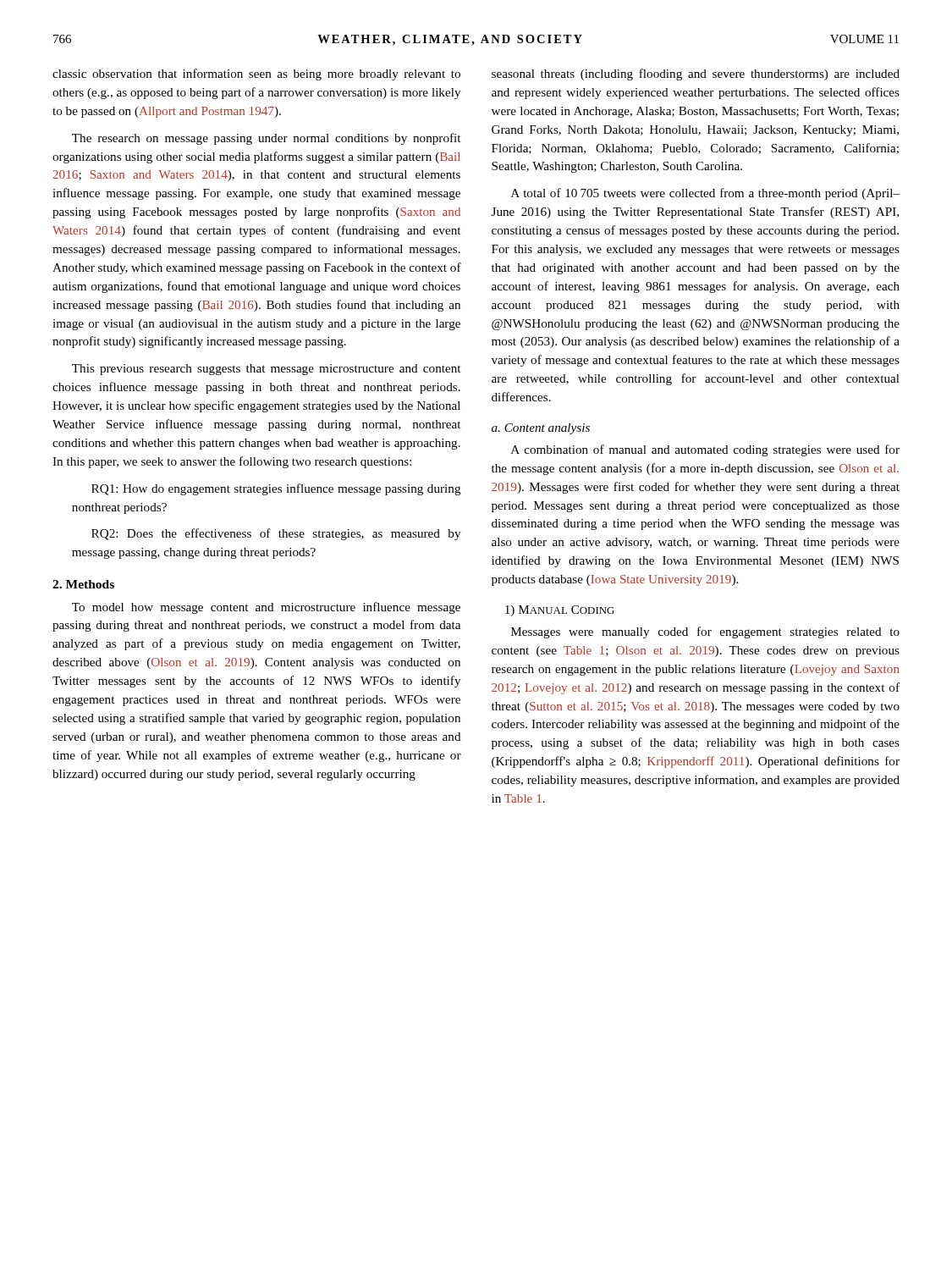Click on the text block with the text "classic observation that information seen as being"

tap(257, 92)
